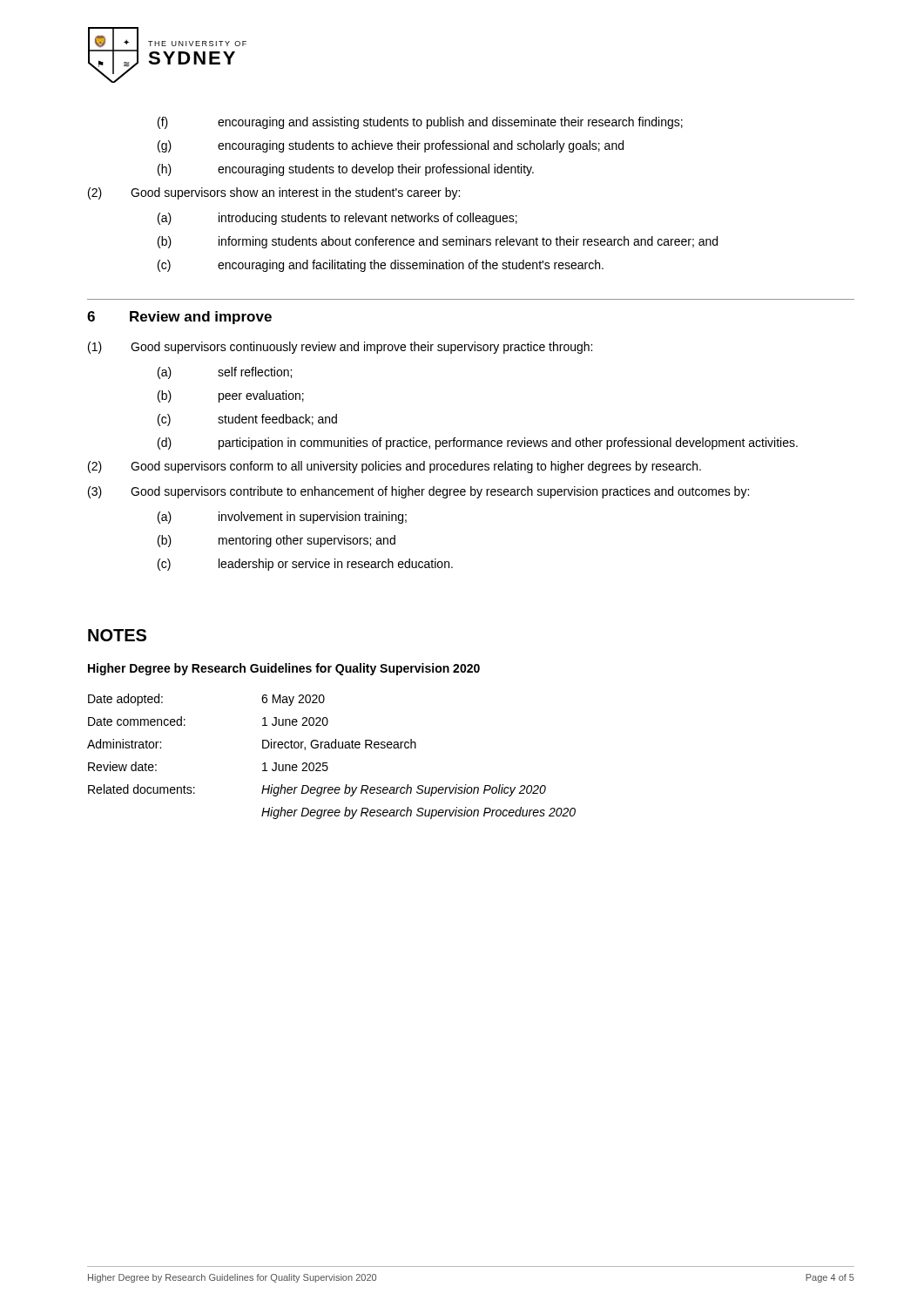This screenshot has width=924, height=1307.
Task: Find the text block containing "Higher Degree by Research Guidelines for Quality Supervision"
Action: pos(284,668)
